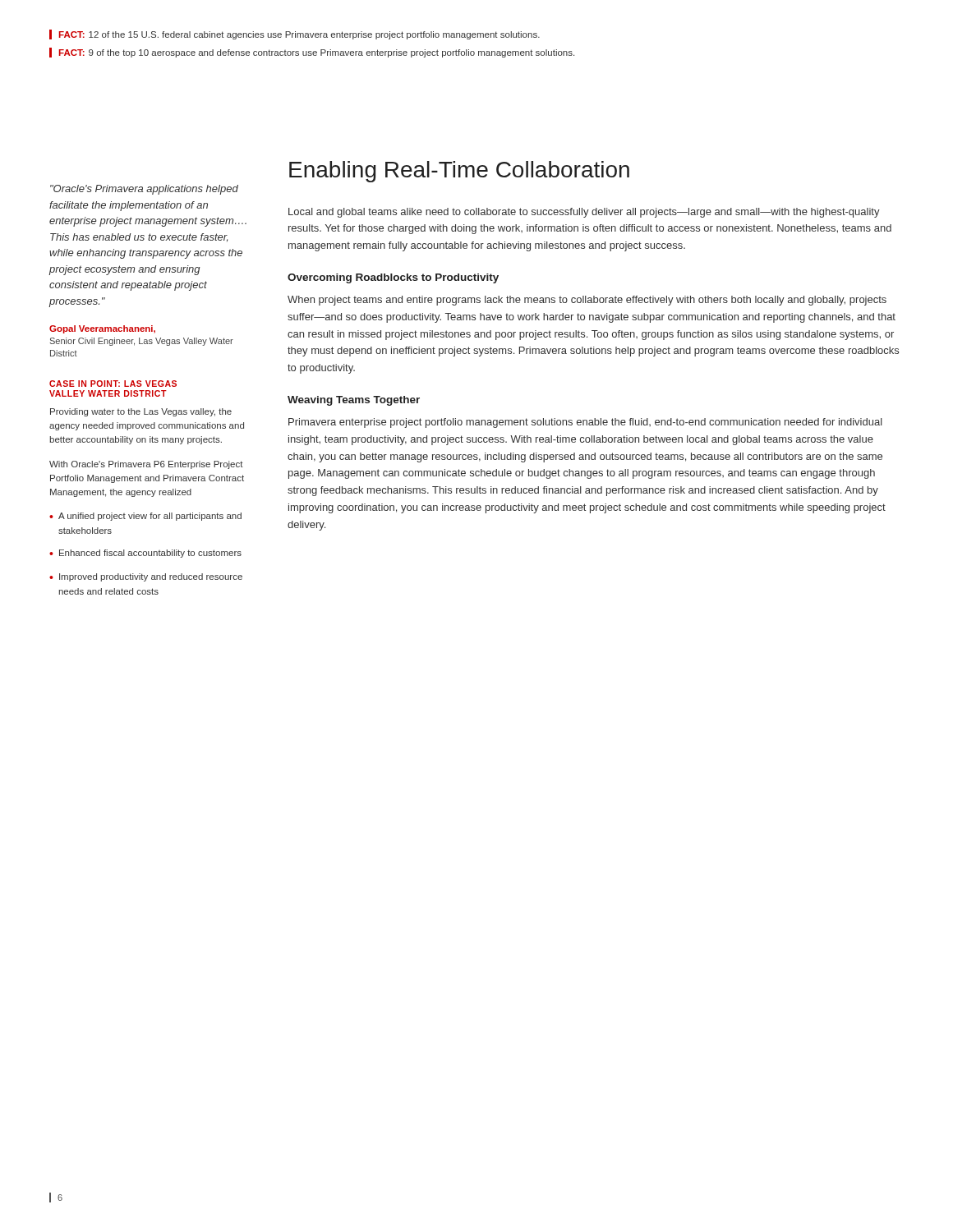
Task: Click on the element starting "FACT: 9 of the top"
Action: click(x=317, y=53)
